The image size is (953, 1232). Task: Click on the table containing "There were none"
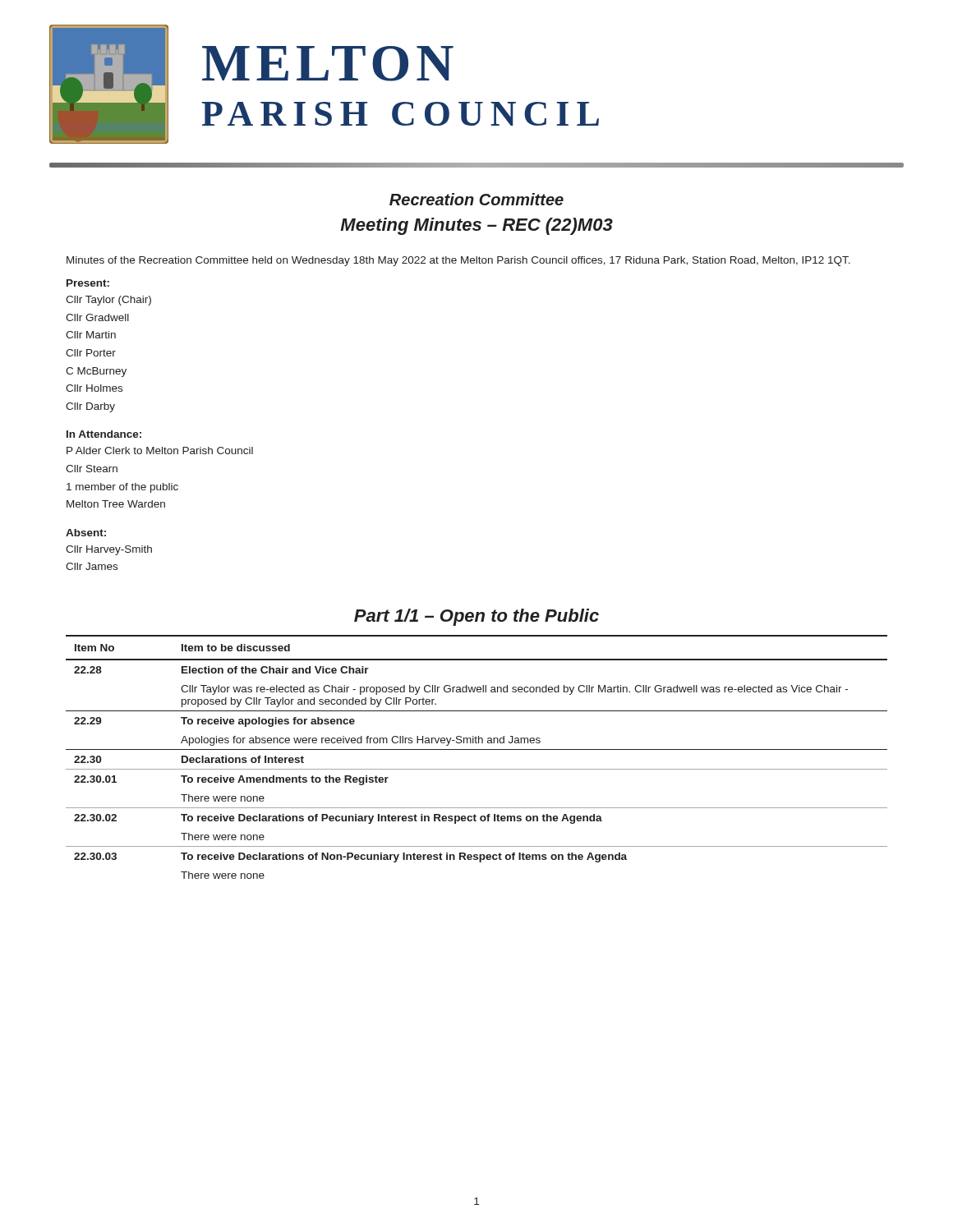pyautogui.click(x=476, y=760)
